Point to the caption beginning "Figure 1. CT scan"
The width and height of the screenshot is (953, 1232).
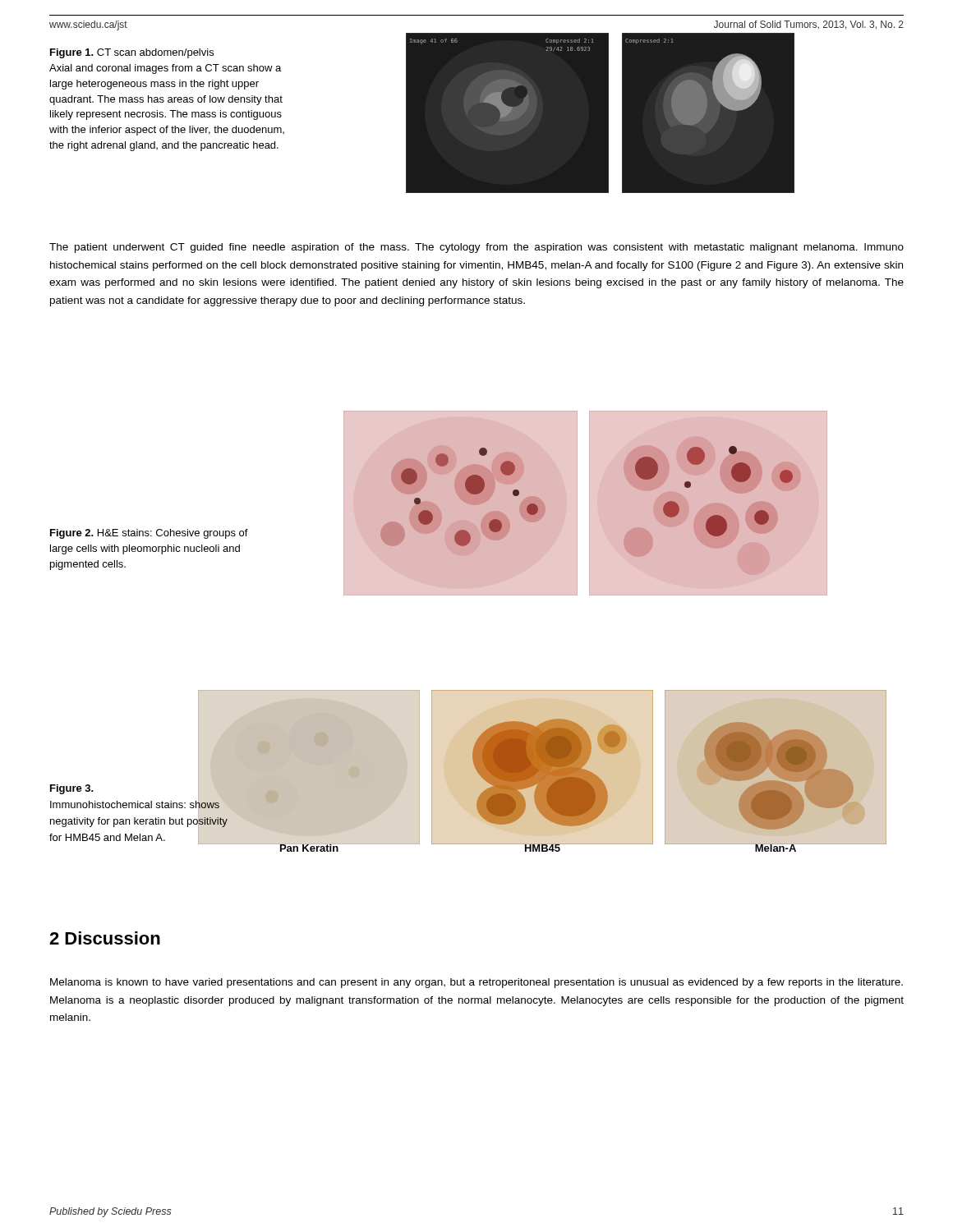(x=167, y=99)
